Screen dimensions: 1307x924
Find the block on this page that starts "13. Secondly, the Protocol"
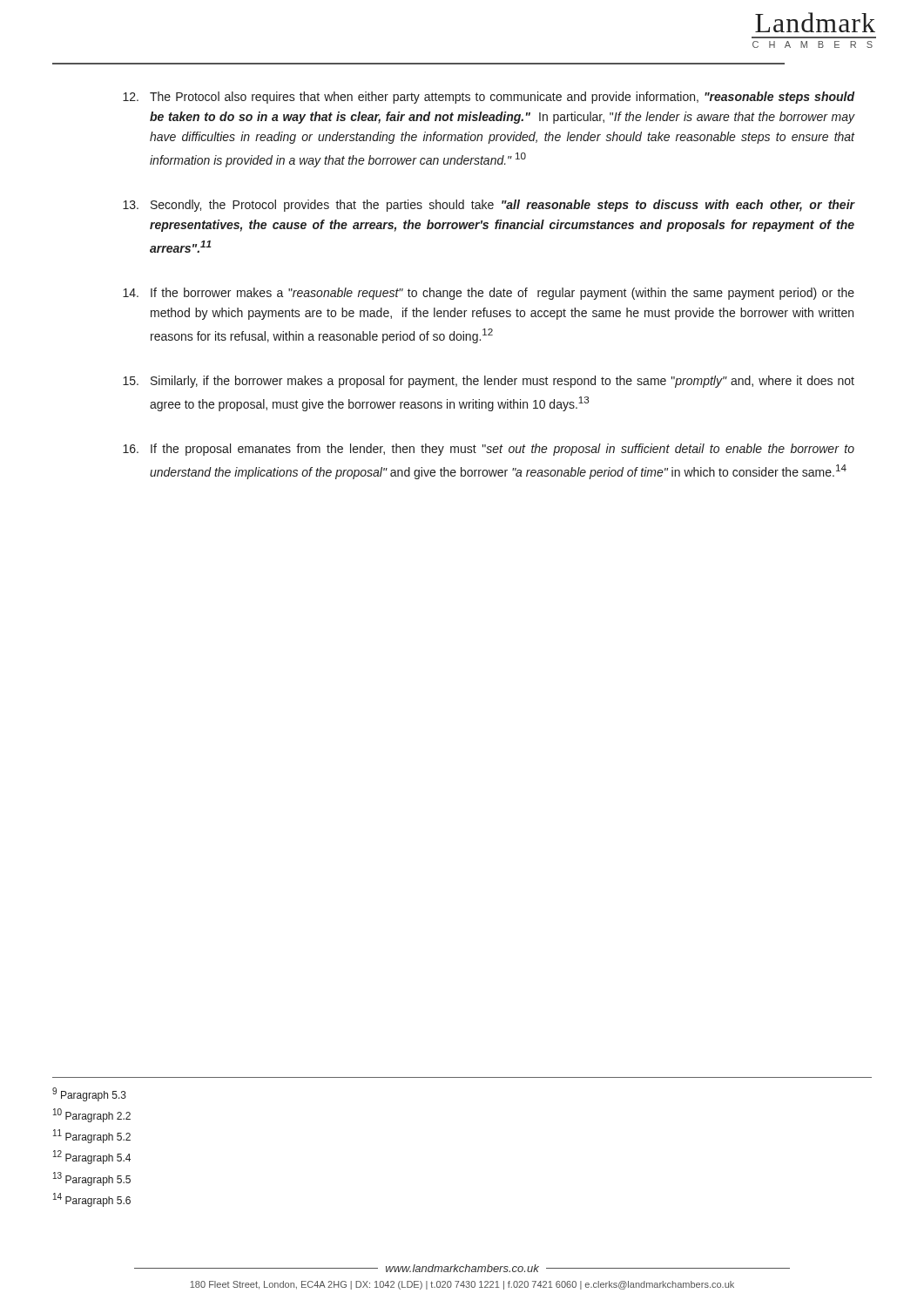(x=471, y=227)
